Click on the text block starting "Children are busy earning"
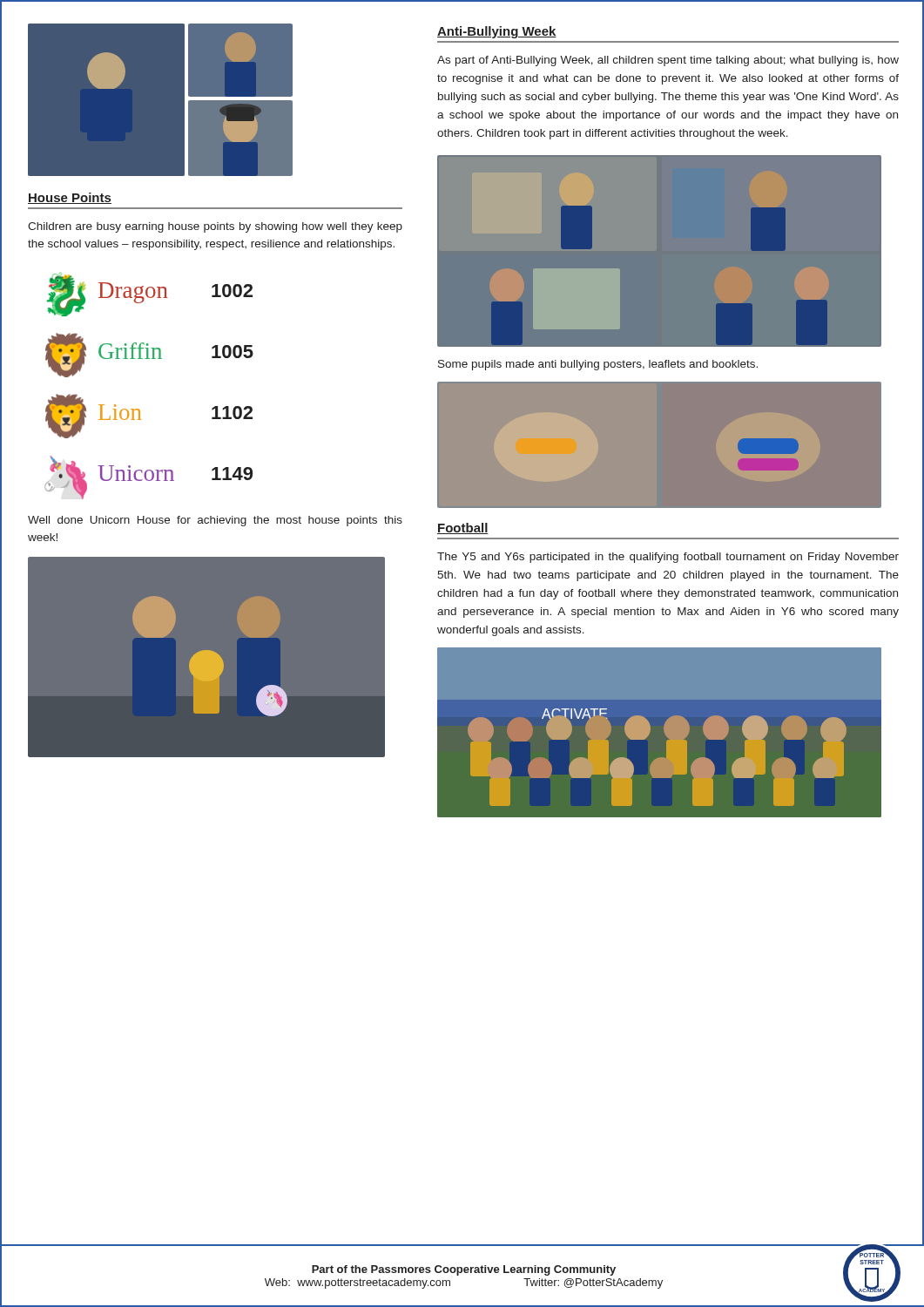The width and height of the screenshot is (924, 1307). (x=215, y=235)
